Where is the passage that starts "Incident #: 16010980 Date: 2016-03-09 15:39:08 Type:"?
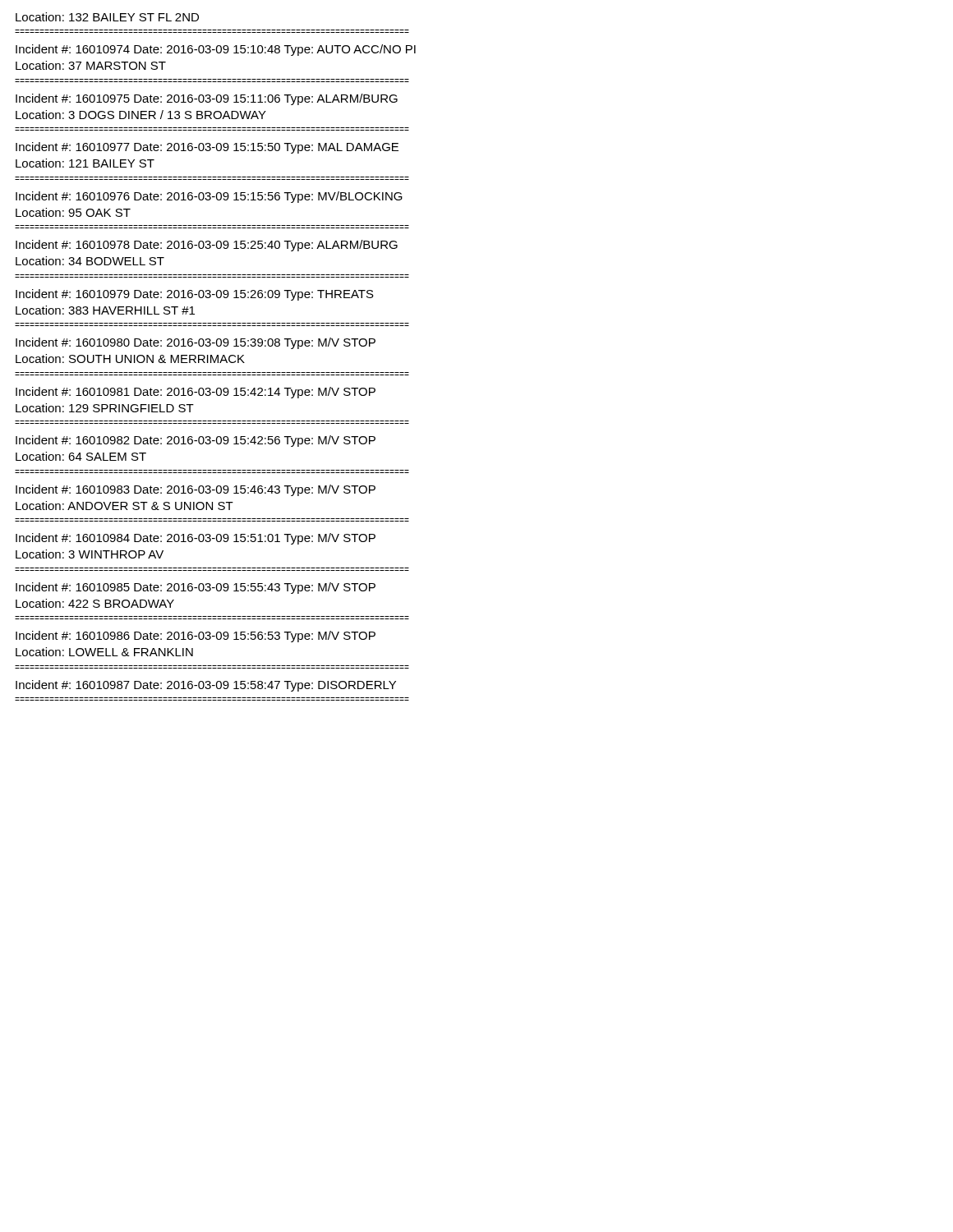Image resolution: width=953 pixels, height=1232 pixels. (196, 343)
